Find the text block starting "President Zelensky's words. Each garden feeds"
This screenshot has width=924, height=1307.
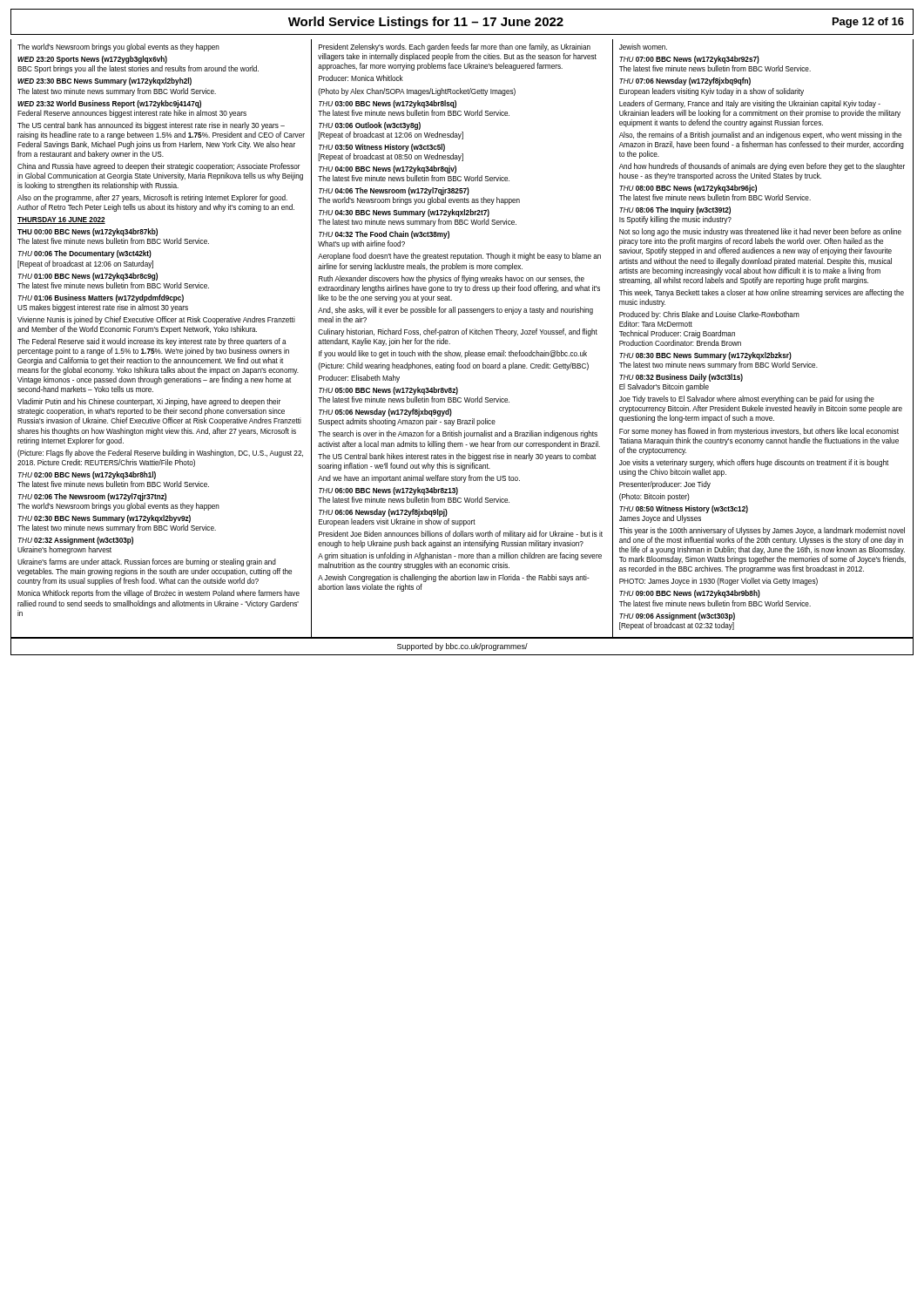462,318
